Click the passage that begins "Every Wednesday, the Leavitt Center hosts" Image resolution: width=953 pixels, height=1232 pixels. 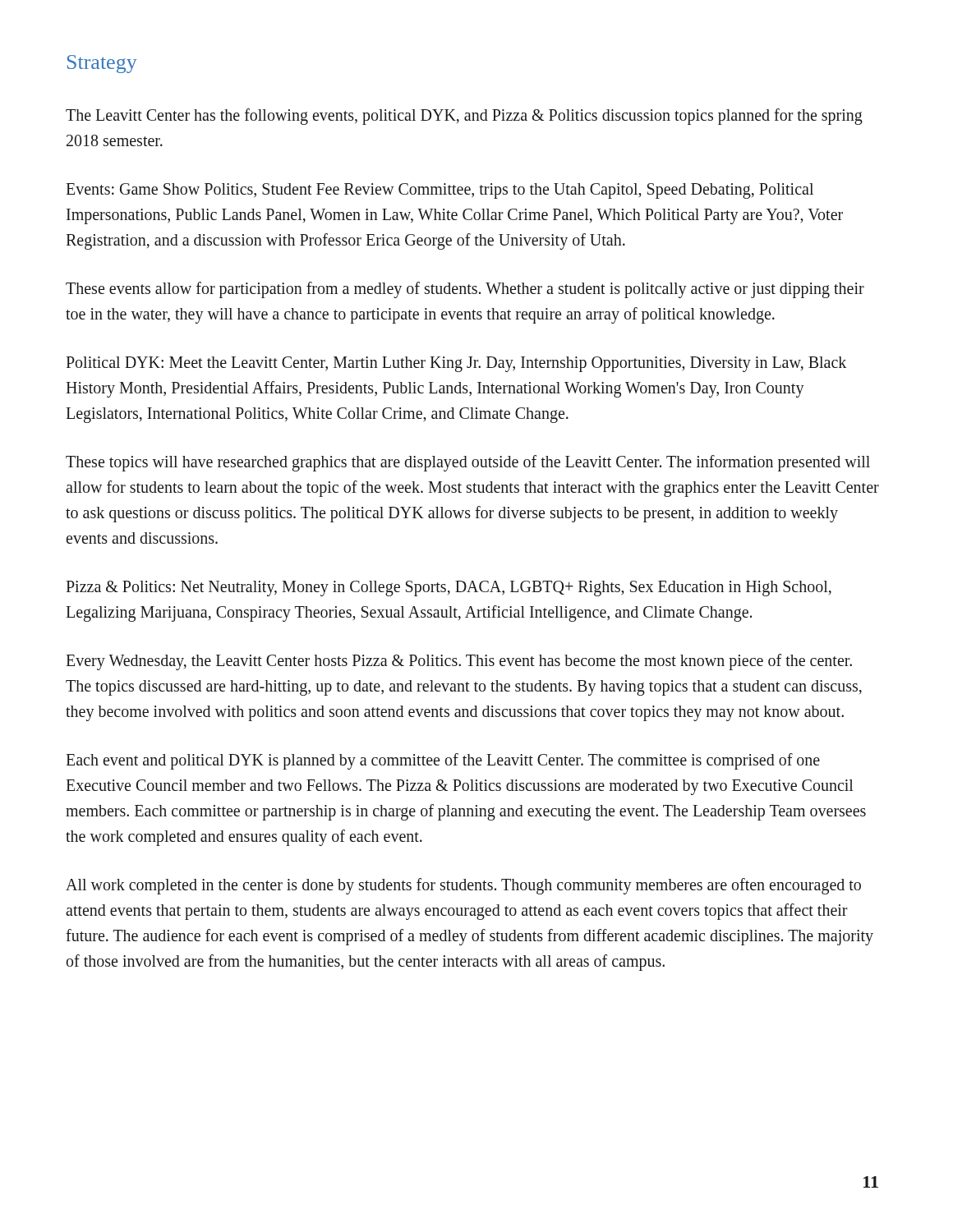(472, 686)
